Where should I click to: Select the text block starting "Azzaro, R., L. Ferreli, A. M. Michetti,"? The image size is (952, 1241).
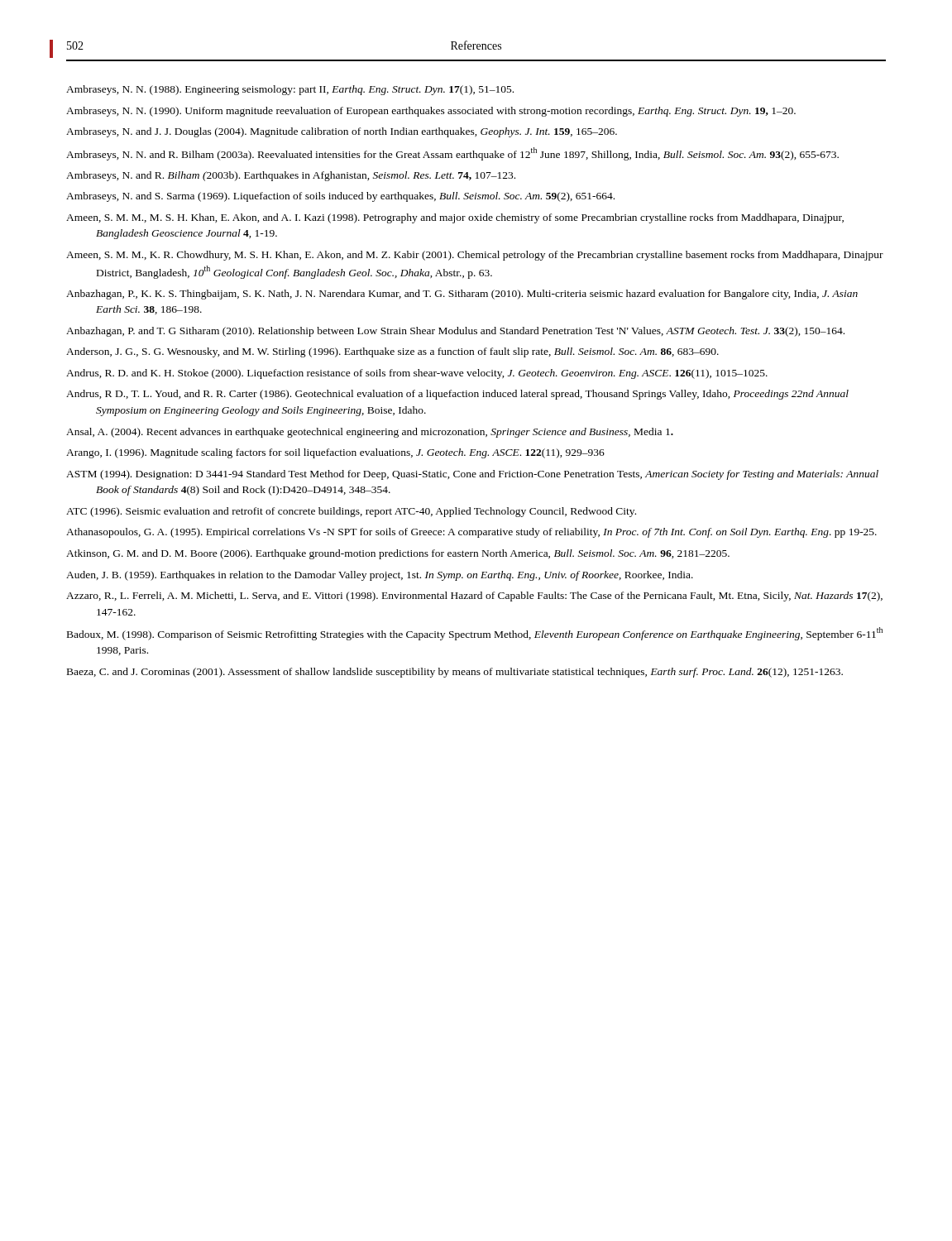[x=475, y=603]
